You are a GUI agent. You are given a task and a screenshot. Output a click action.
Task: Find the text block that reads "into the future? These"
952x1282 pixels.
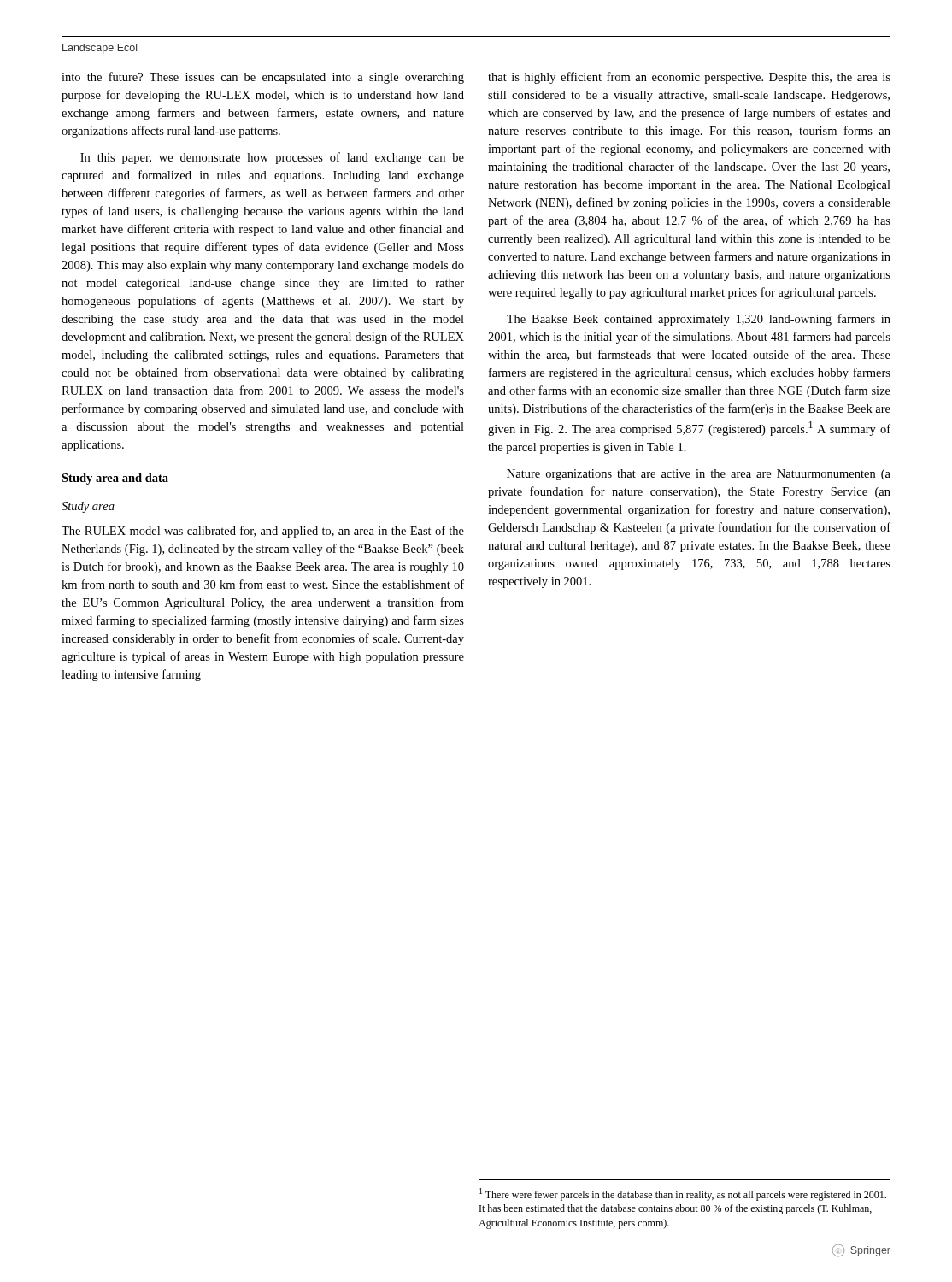coord(263,261)
